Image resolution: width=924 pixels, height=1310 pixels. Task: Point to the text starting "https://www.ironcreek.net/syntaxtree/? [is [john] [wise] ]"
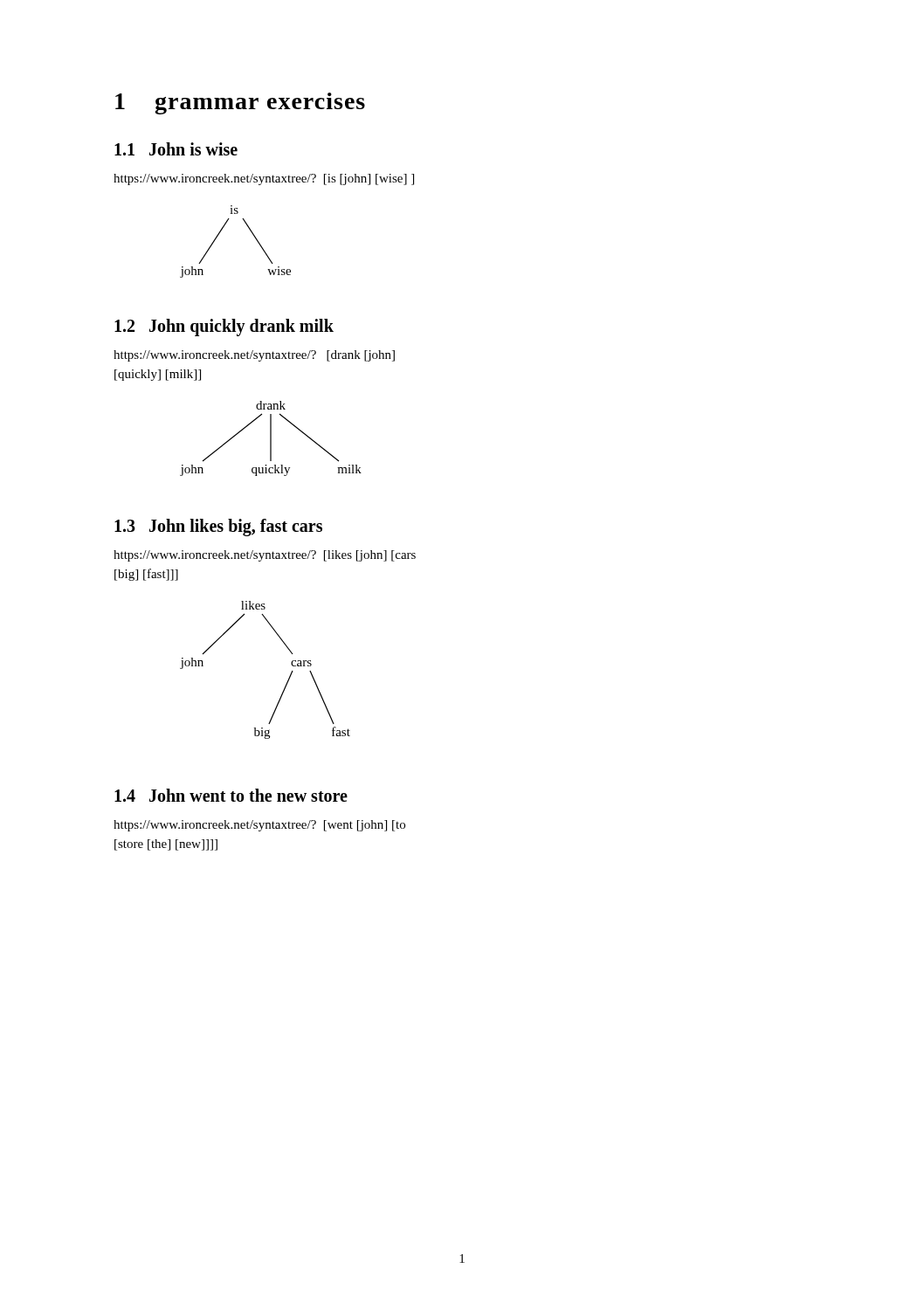click(264, 178)
